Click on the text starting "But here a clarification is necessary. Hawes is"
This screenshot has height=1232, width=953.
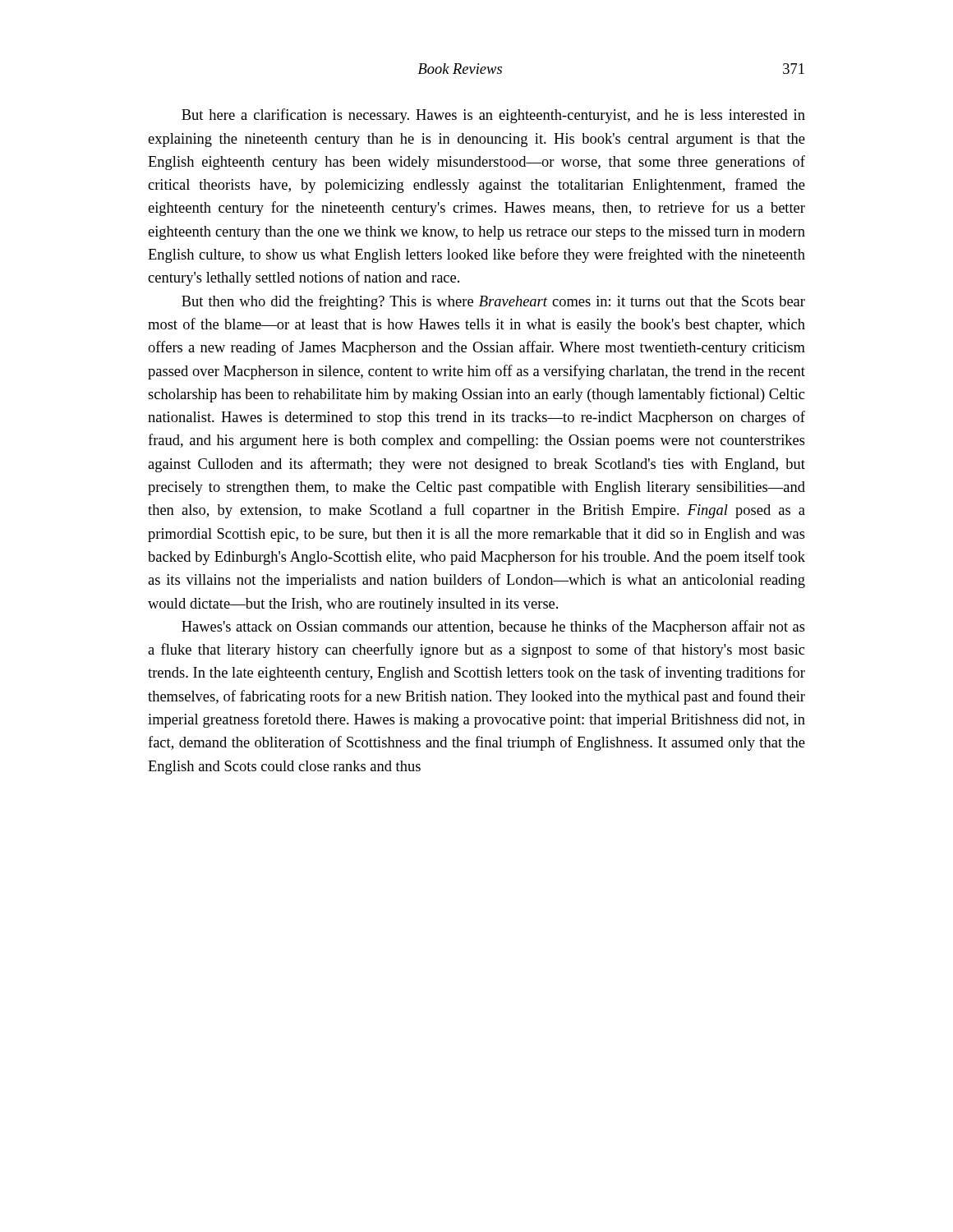476,197
